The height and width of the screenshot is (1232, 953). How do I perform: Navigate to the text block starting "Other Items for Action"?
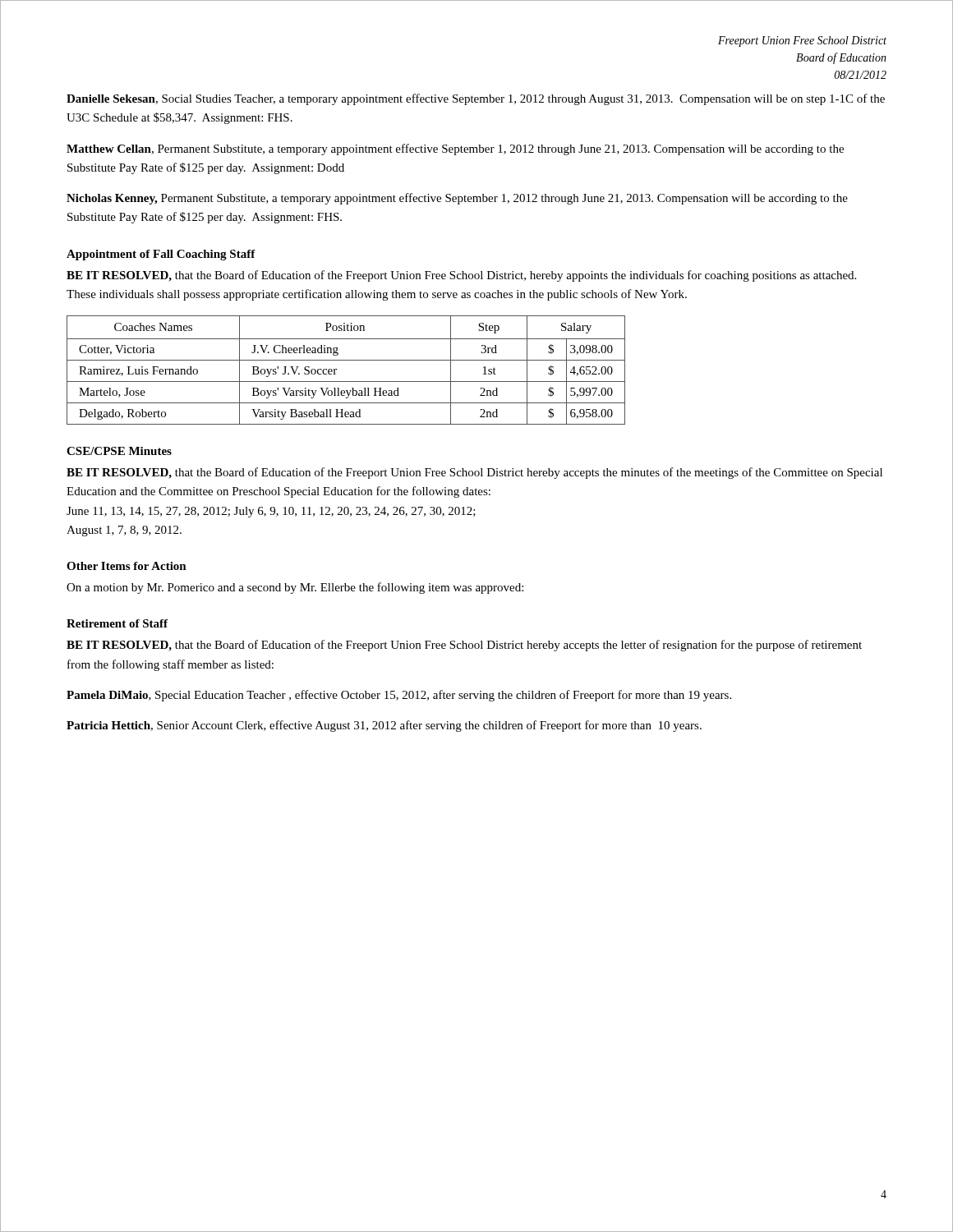126,566
